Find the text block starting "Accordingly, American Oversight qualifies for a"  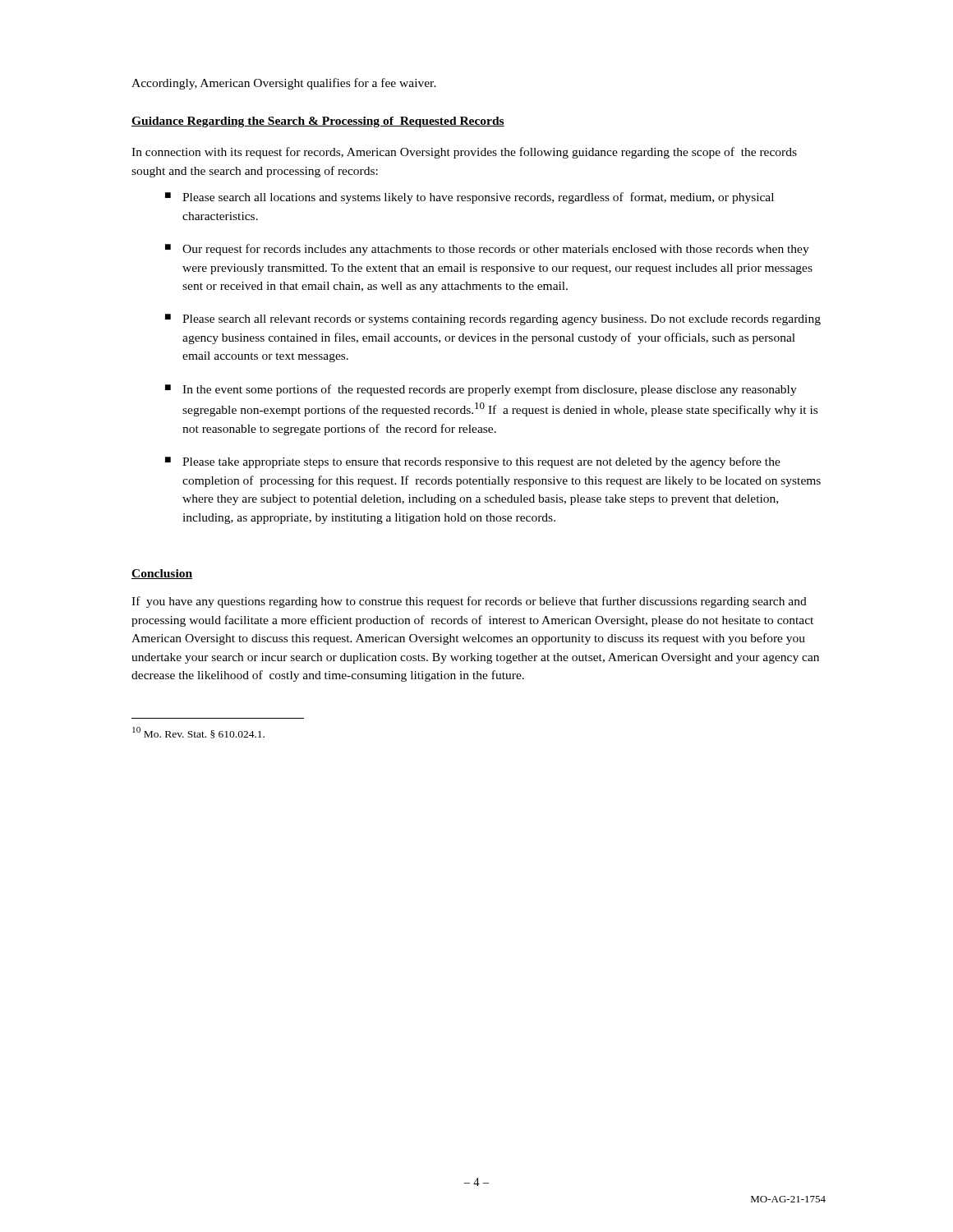tap(284, 83)
